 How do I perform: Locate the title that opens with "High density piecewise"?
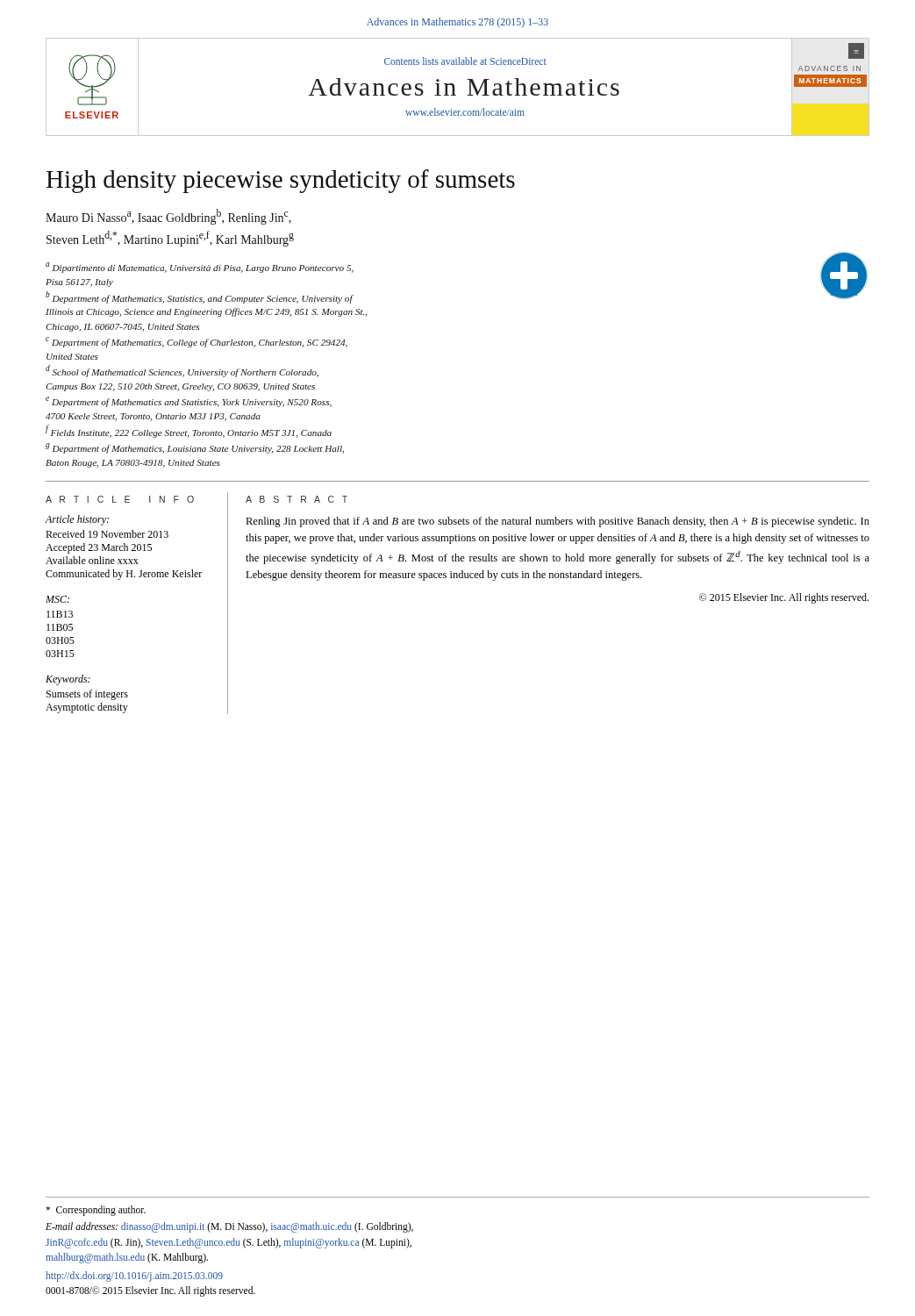click(281, 179)
